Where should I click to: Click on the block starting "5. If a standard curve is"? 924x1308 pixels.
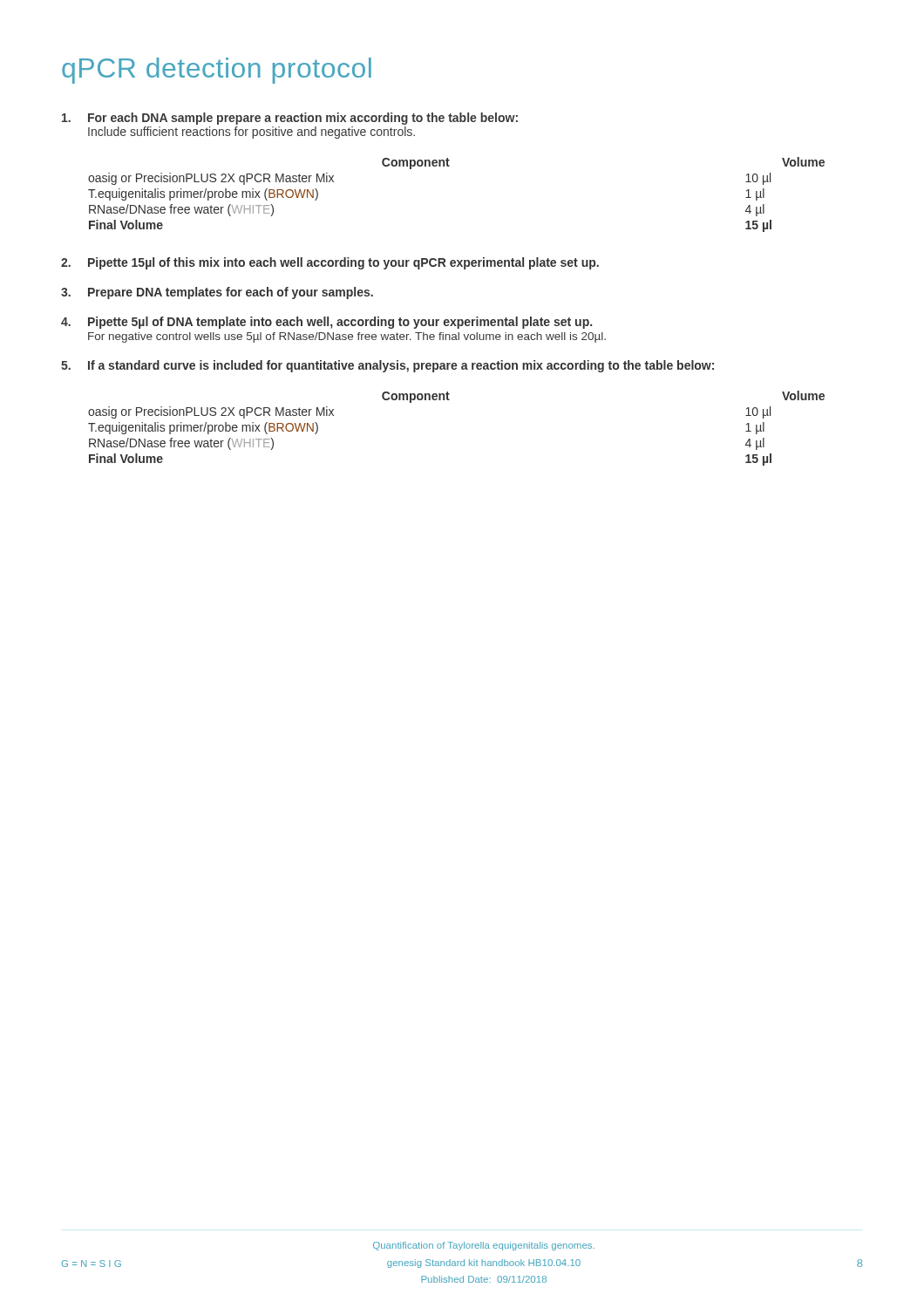point(462,365)
